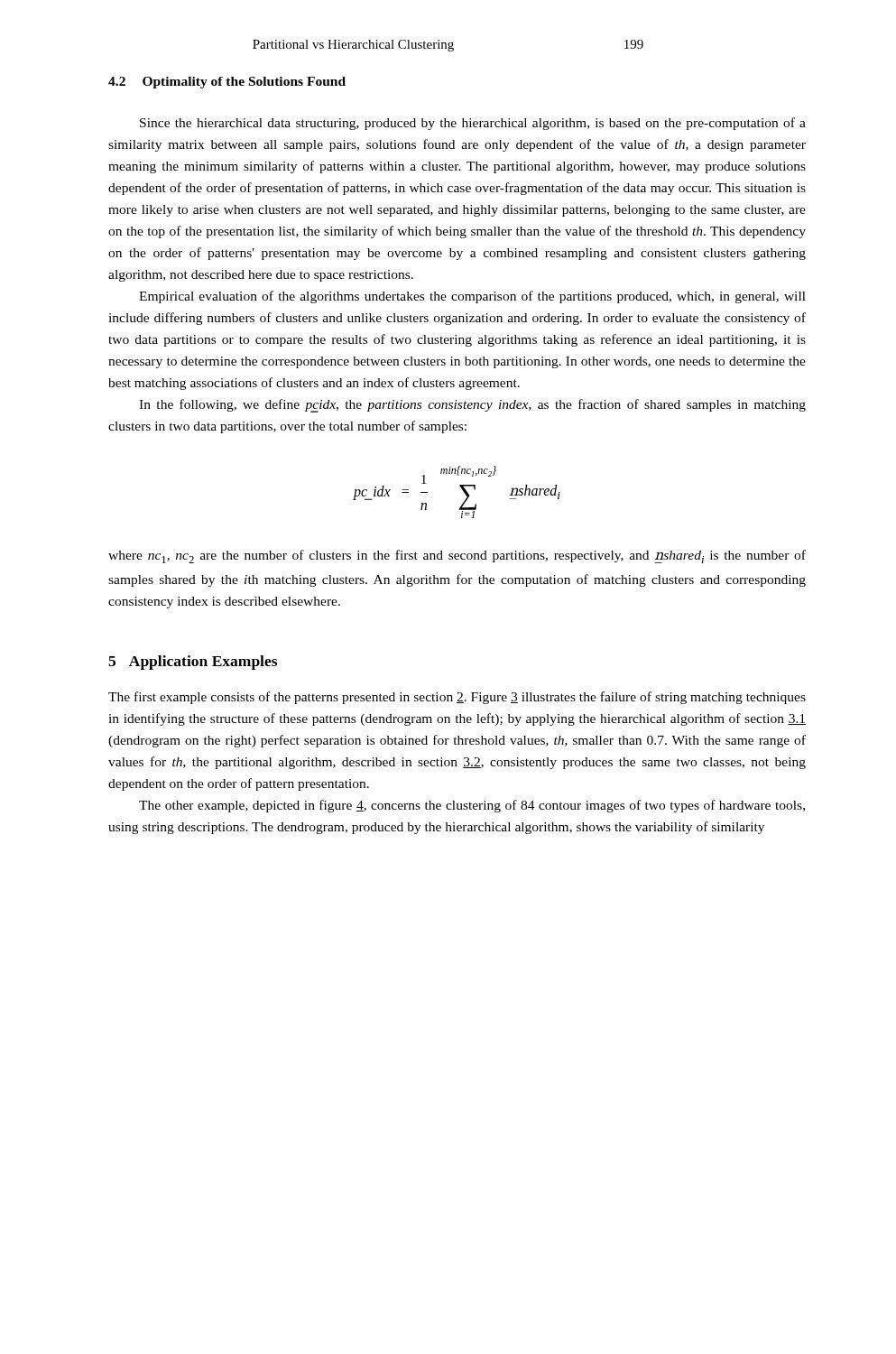Find the text starting "5Application Examples"
Viewport: 896px width, 1354px height.
[x=193, y=660]
